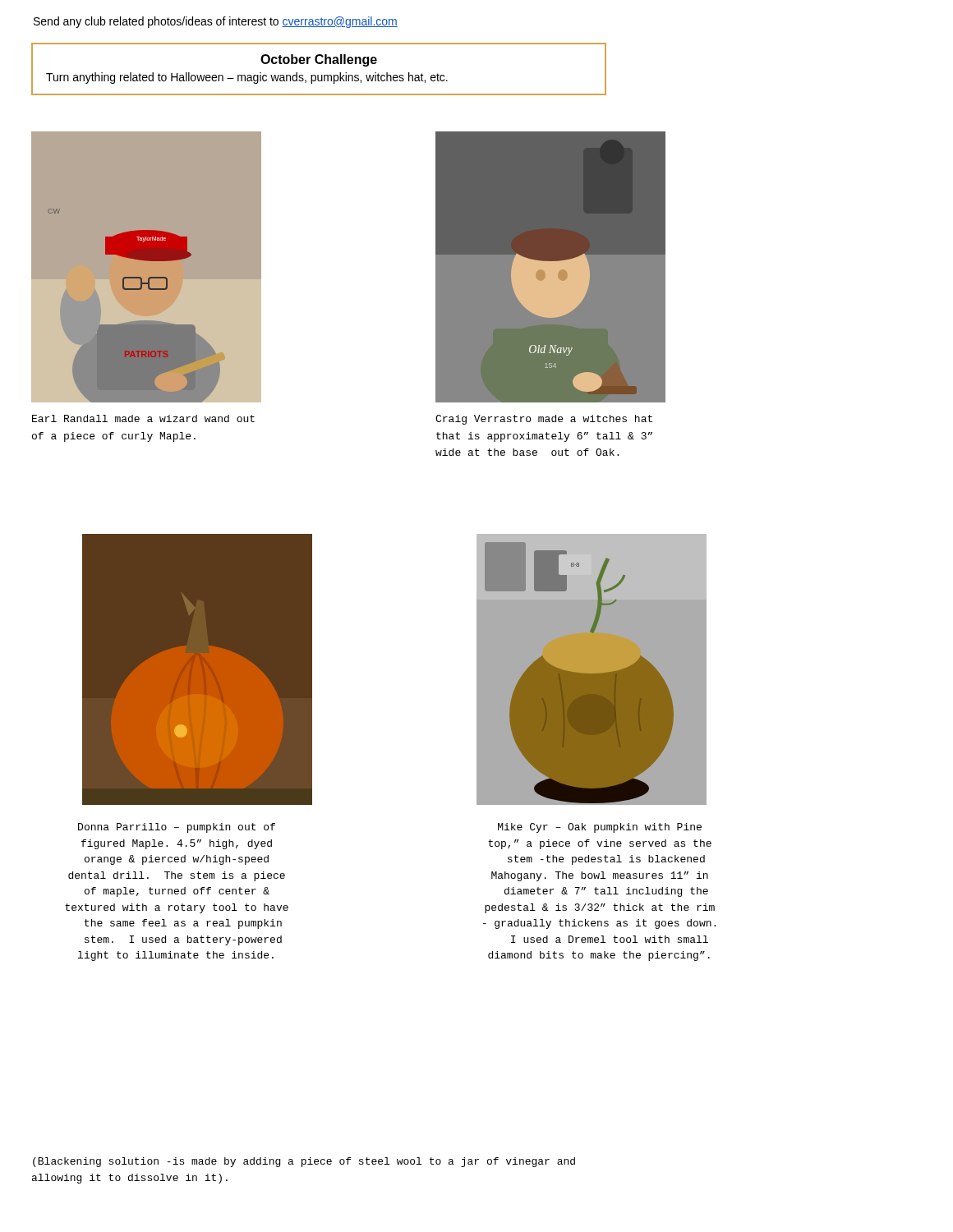Navigate to the text starting "(Blackening solution -is made"
953x1232 pixels.
[304, 1170]
